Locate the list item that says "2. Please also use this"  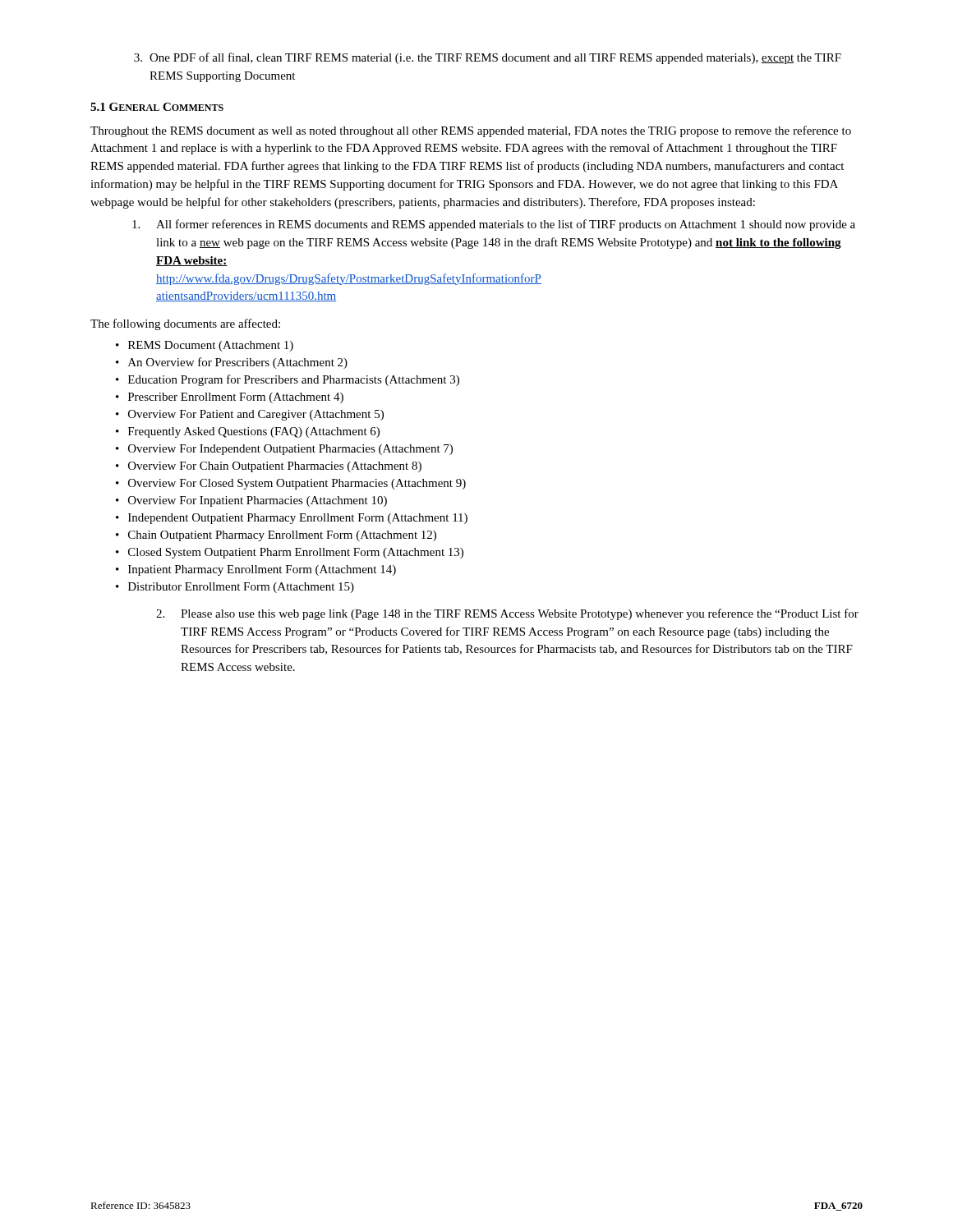(509, 641)
